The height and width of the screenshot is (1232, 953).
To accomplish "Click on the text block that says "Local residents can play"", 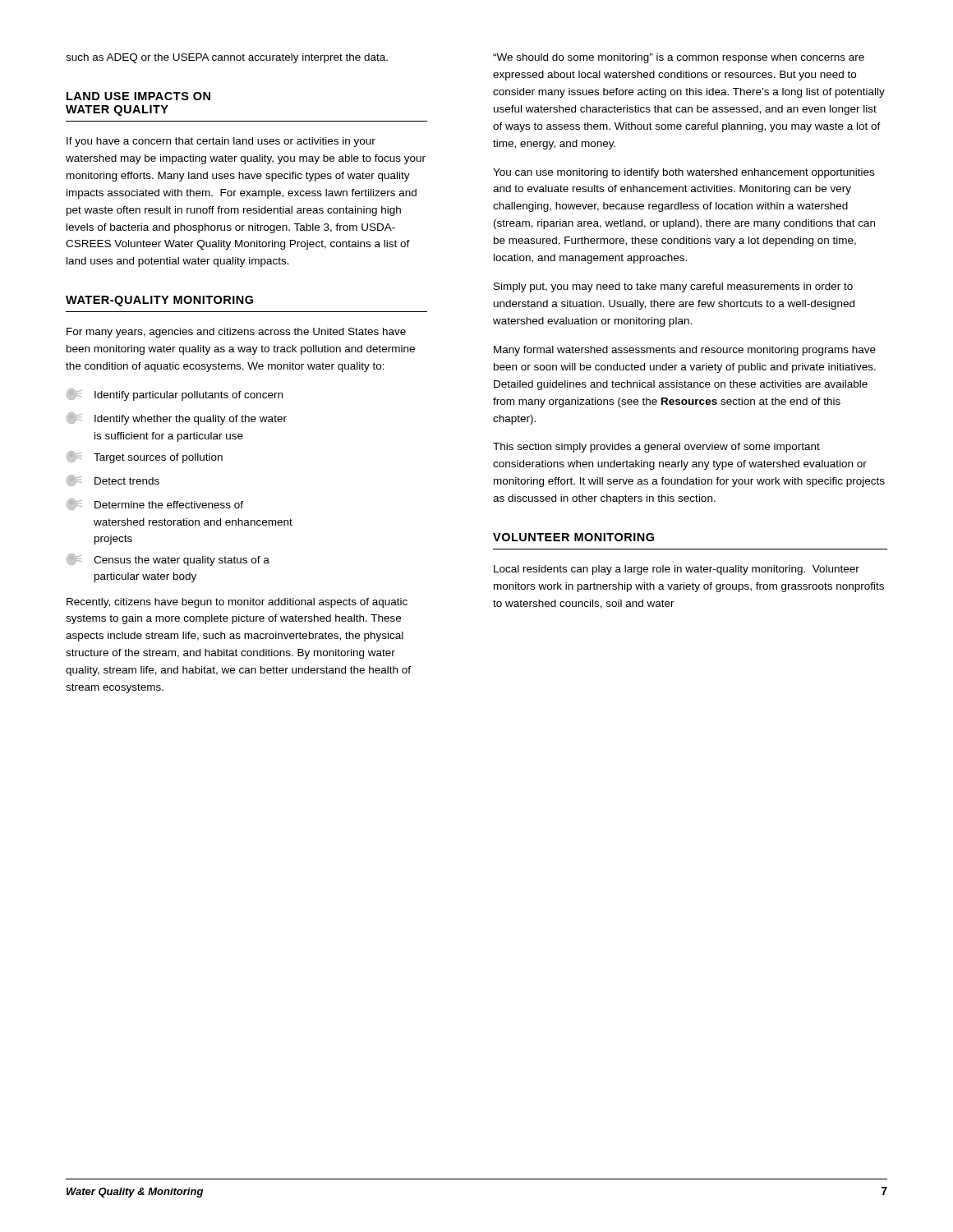I will pyautogui.click(x=689, y=586).
